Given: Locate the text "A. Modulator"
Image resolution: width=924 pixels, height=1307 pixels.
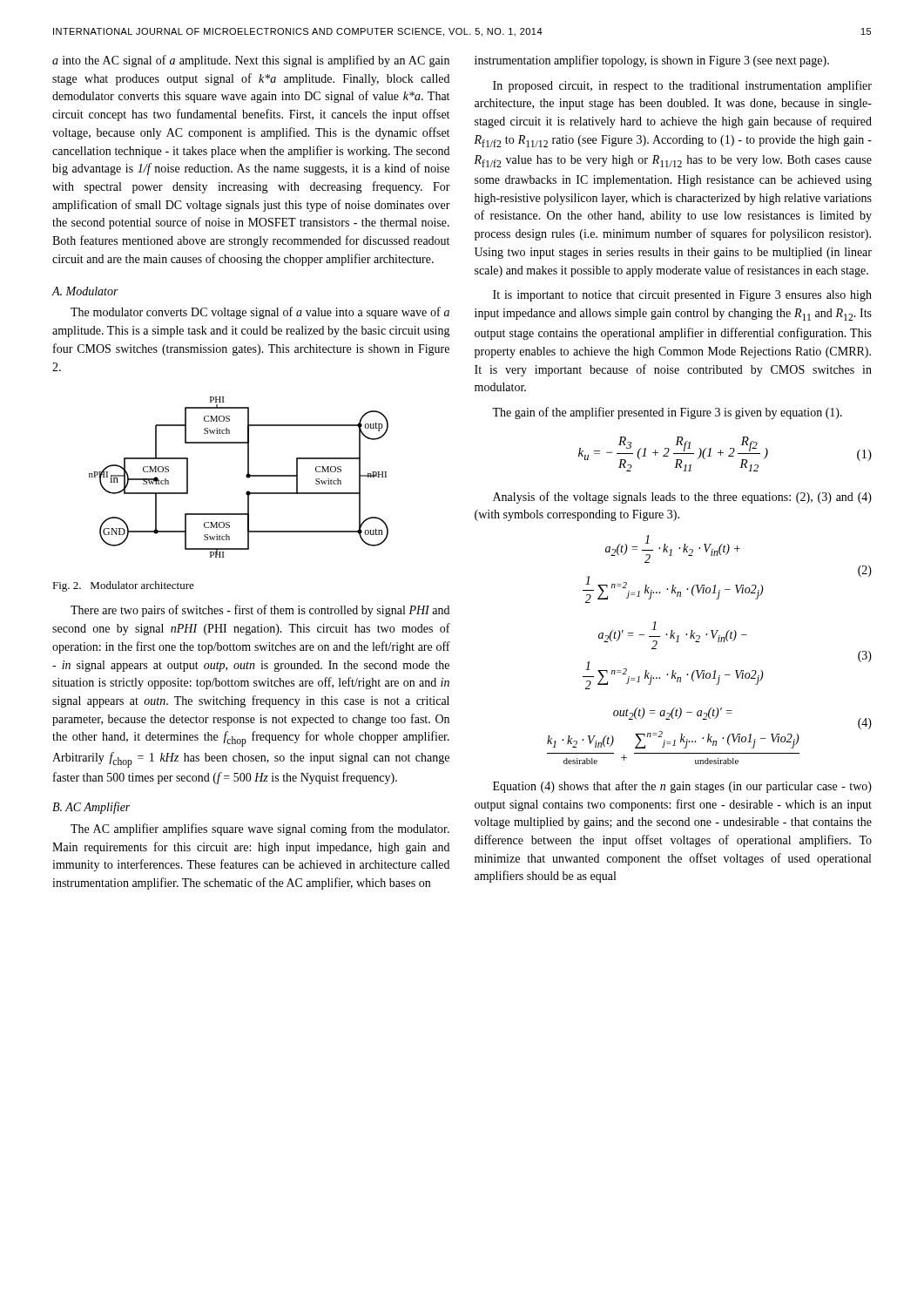Looking at the screenshot, I should (x=85, y=291).
